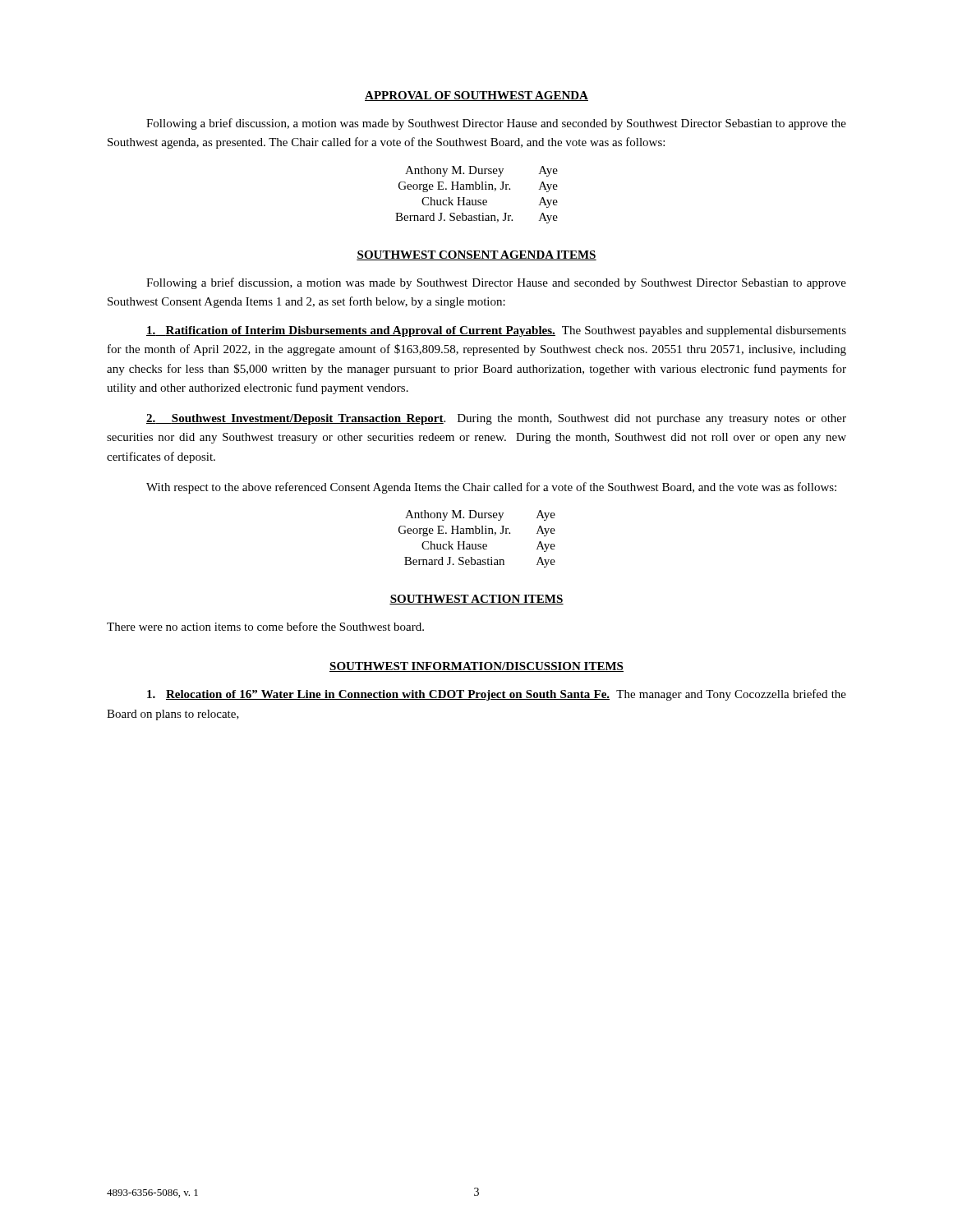Screen dimensions: 1232x953
Task: Point to the block starting "SOUTHWEST CONSENT AGENDA"
Action: pos(476,254)
